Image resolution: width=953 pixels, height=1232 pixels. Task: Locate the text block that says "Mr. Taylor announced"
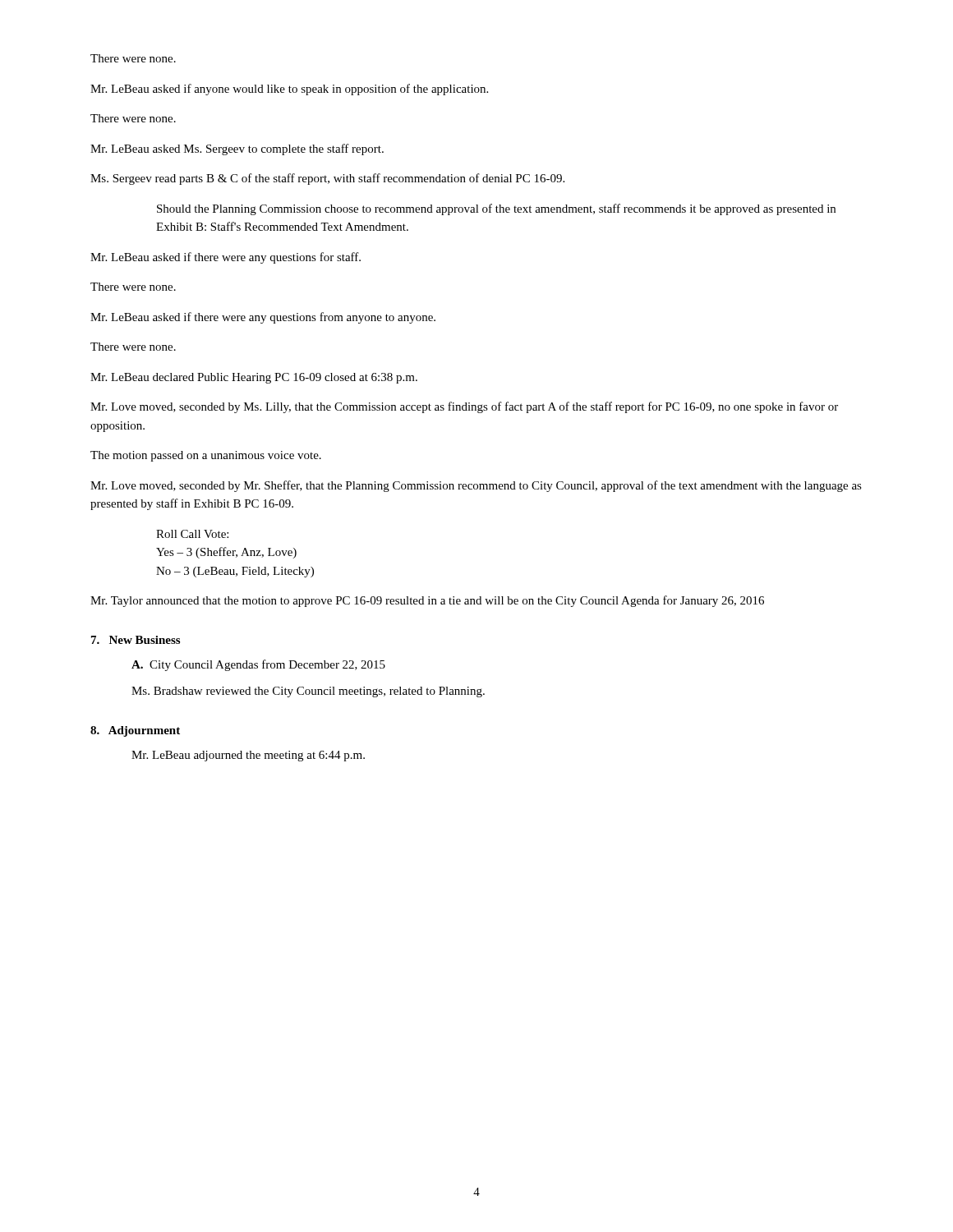point(427,600)
